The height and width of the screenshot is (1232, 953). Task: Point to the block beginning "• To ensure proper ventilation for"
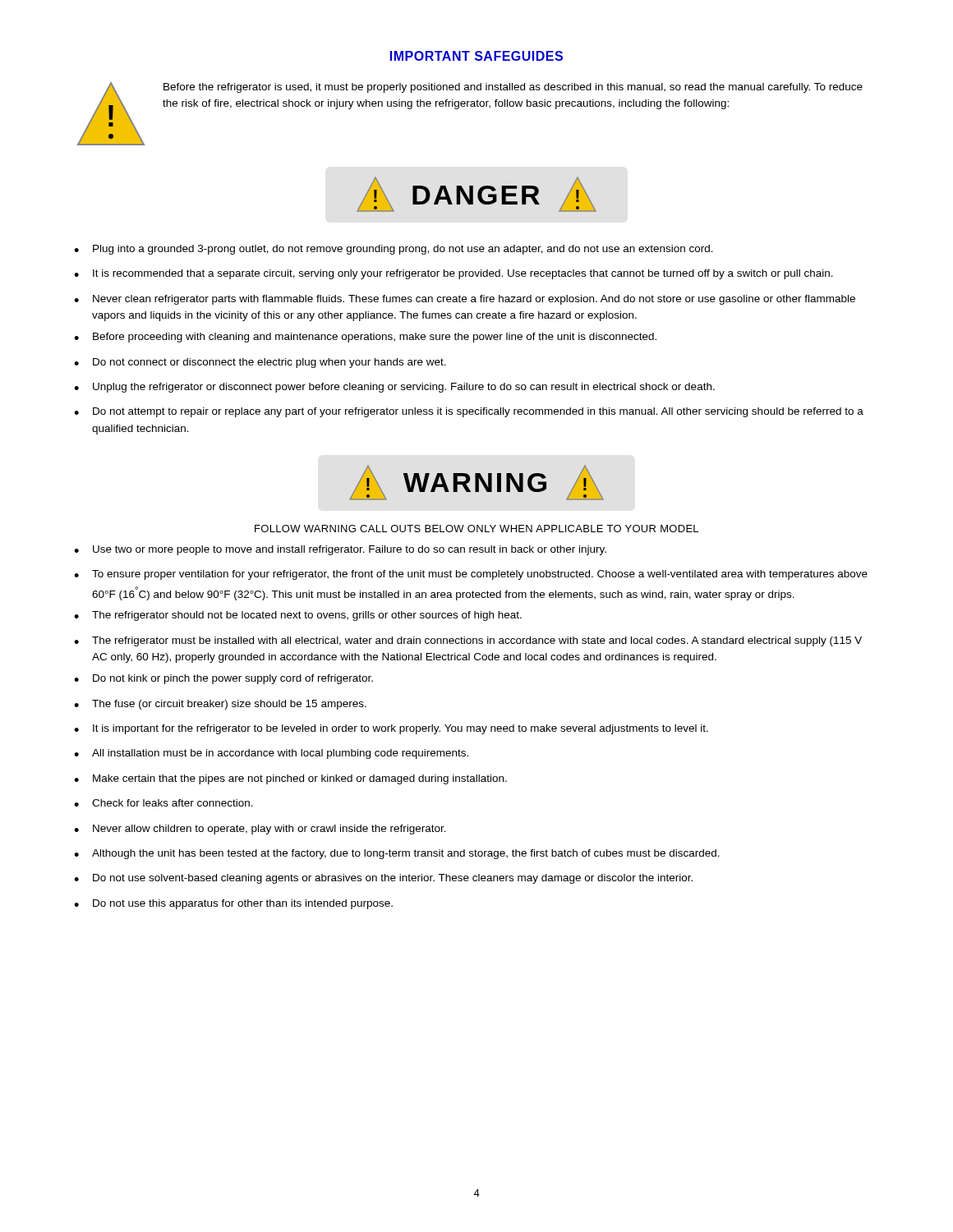(x=476, y=584)
